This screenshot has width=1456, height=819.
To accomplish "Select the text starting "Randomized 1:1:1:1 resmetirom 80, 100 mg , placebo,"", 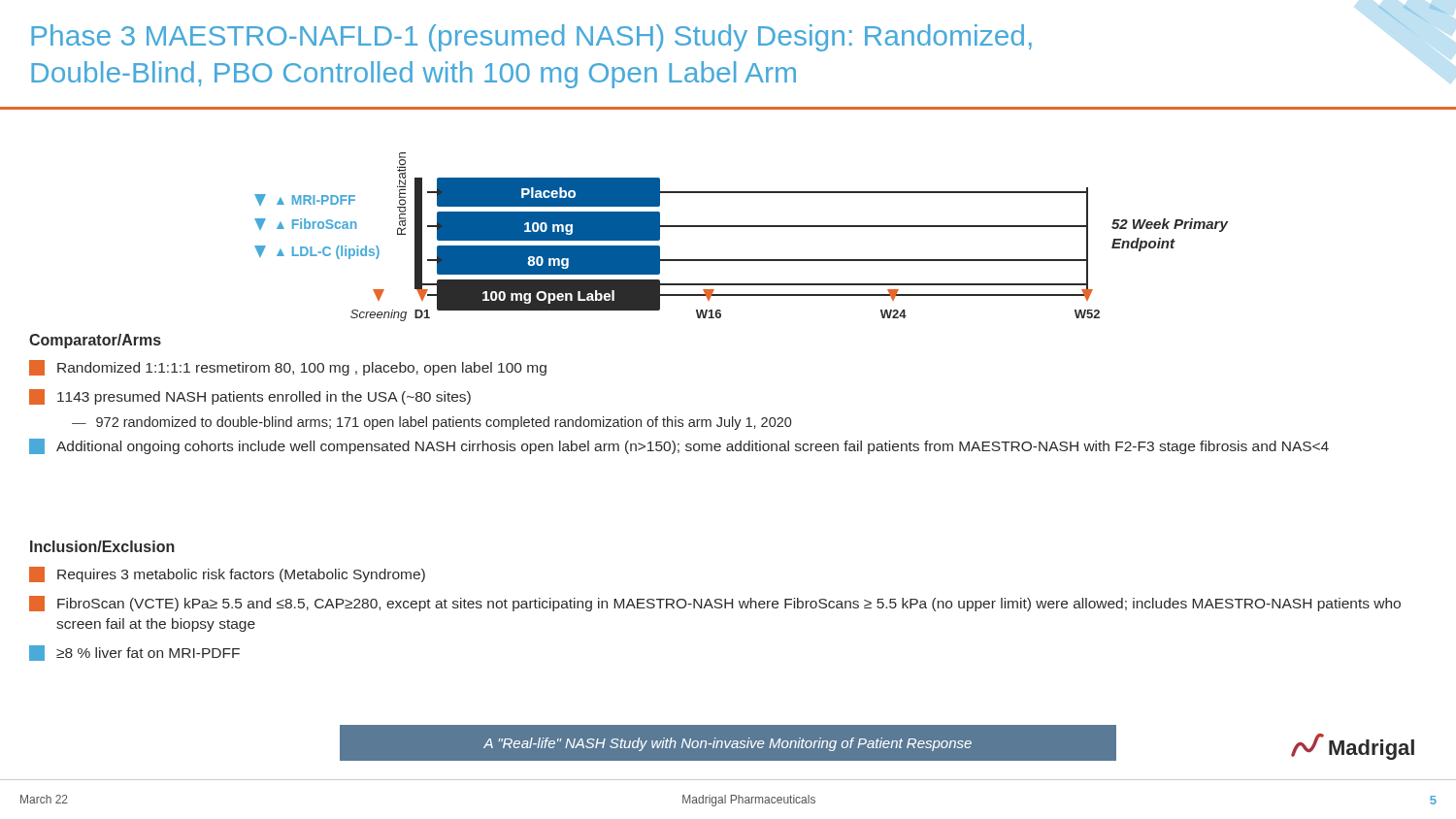I will coord(288,368).
